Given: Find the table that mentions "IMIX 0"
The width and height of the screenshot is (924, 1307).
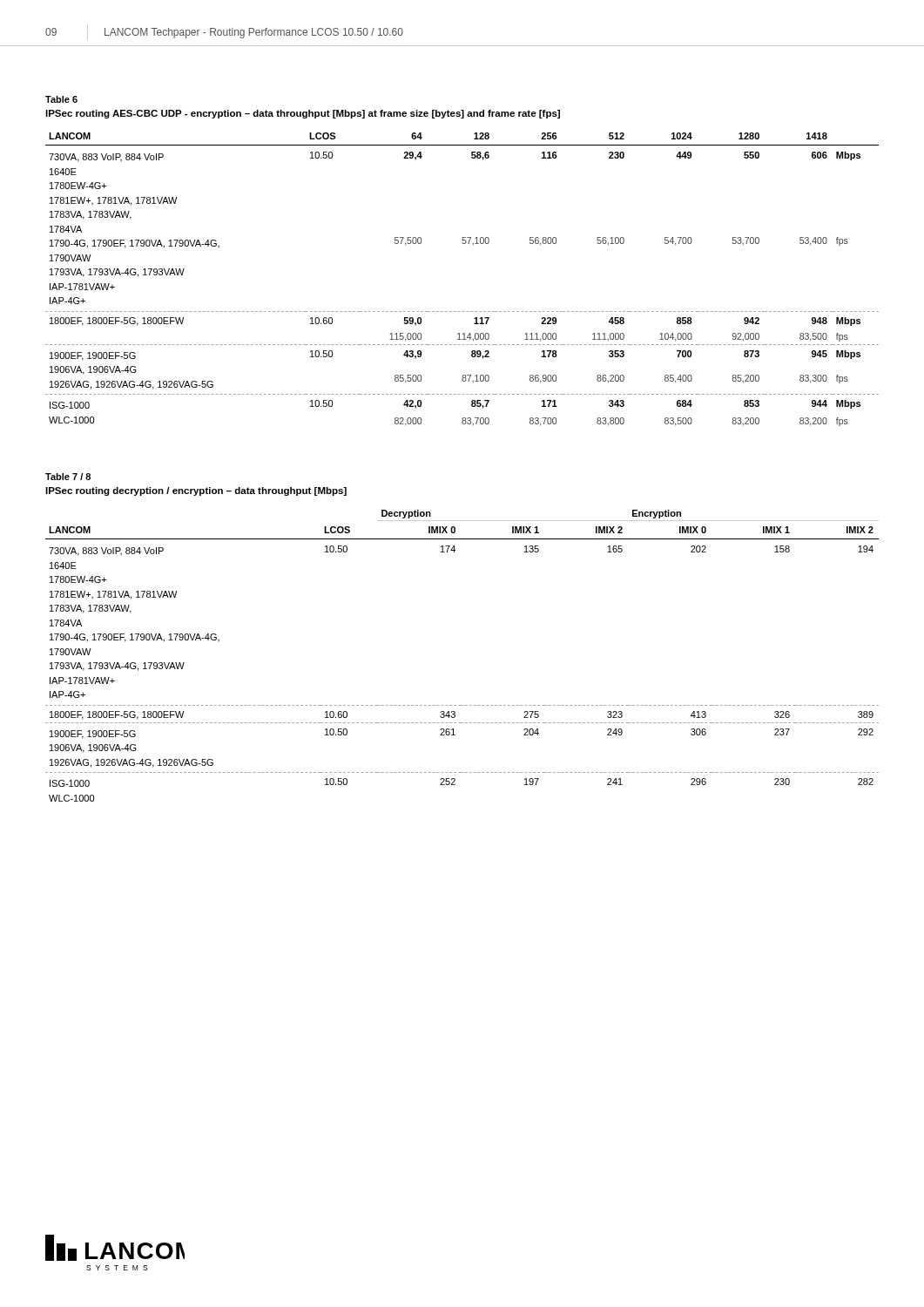Looking at the screenshot, I should click(462, 656).
